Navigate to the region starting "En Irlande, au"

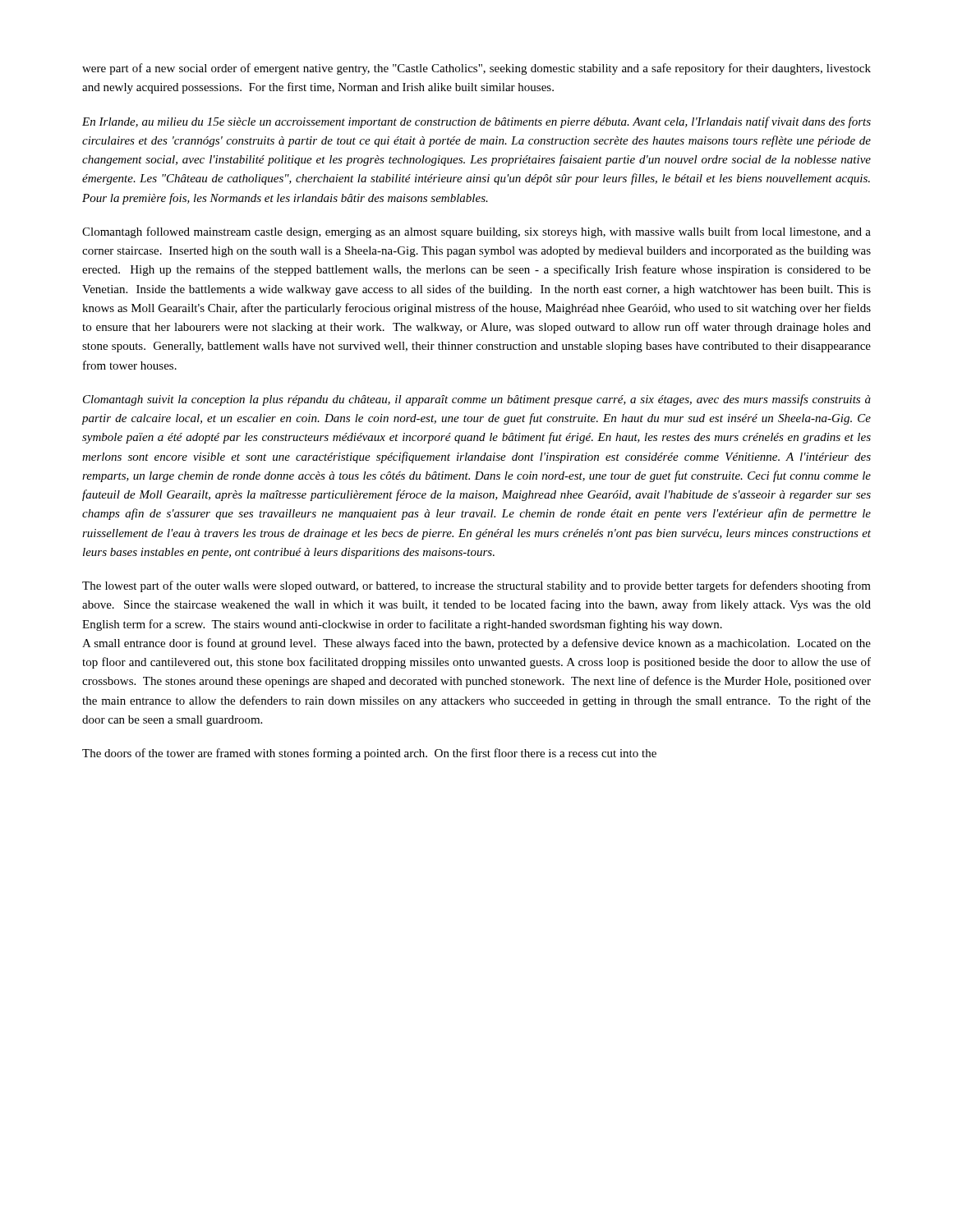coord(476,159)
